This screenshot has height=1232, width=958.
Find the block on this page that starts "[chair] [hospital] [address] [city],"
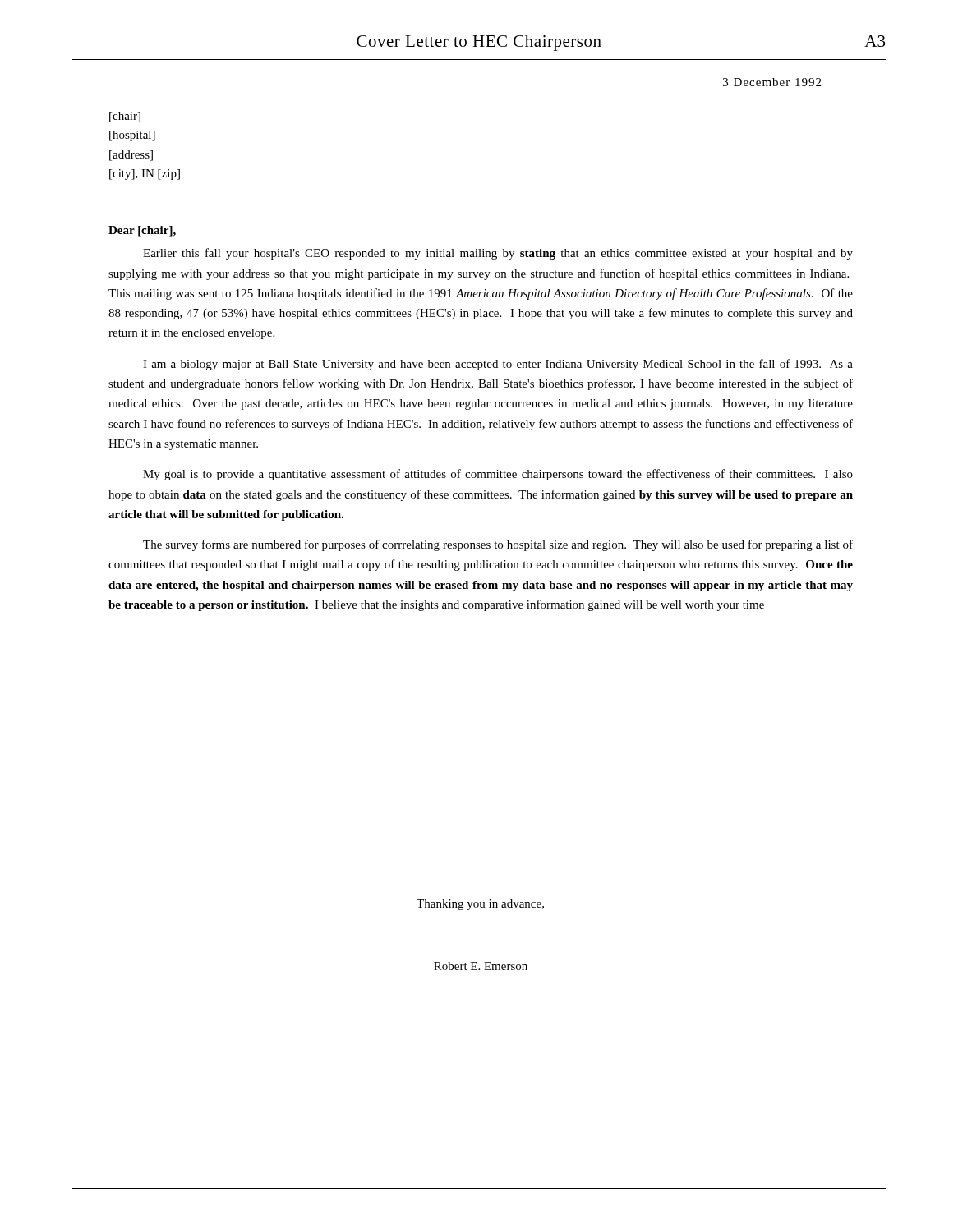coord(145,144)
